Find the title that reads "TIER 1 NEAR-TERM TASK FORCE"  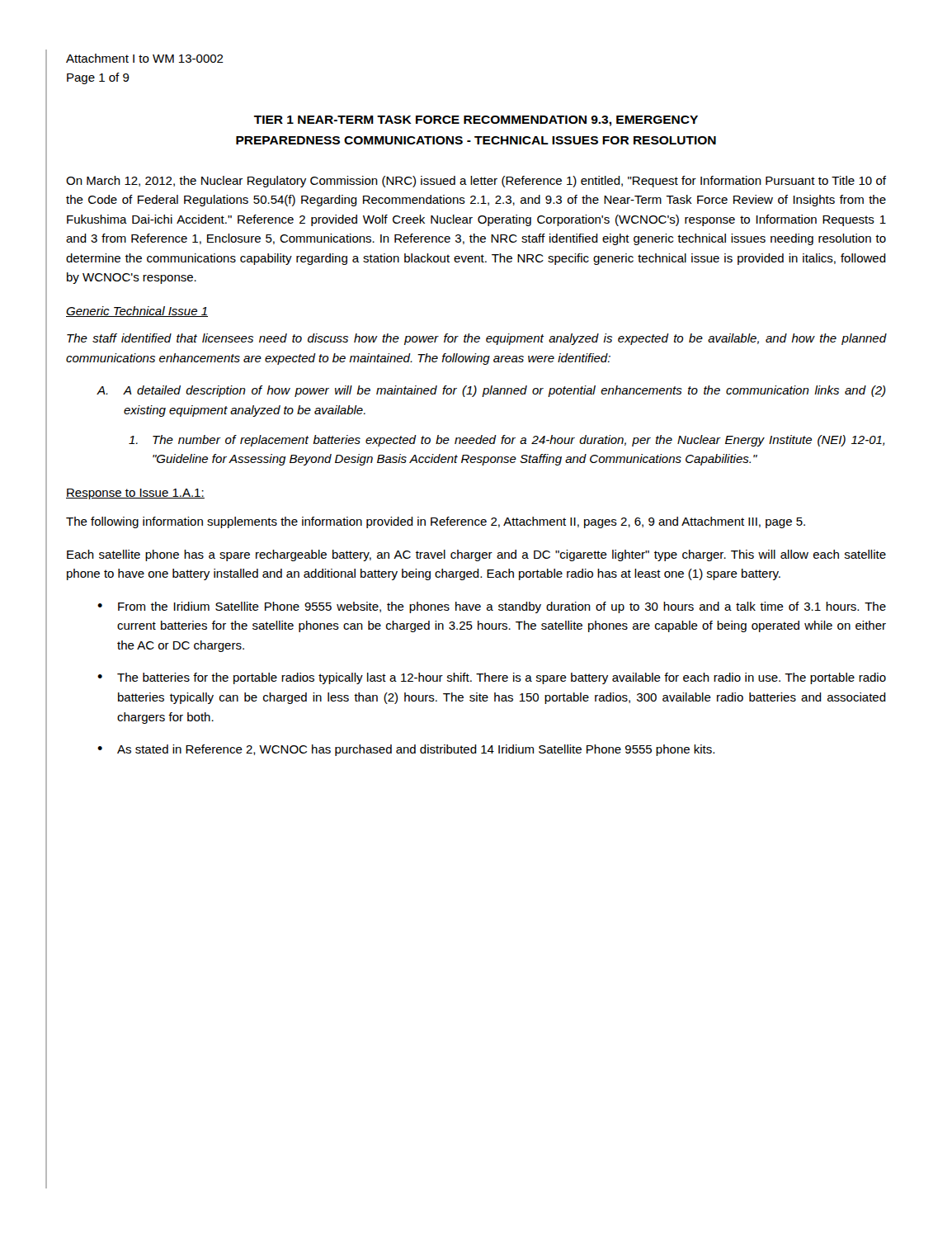(476, 129)
